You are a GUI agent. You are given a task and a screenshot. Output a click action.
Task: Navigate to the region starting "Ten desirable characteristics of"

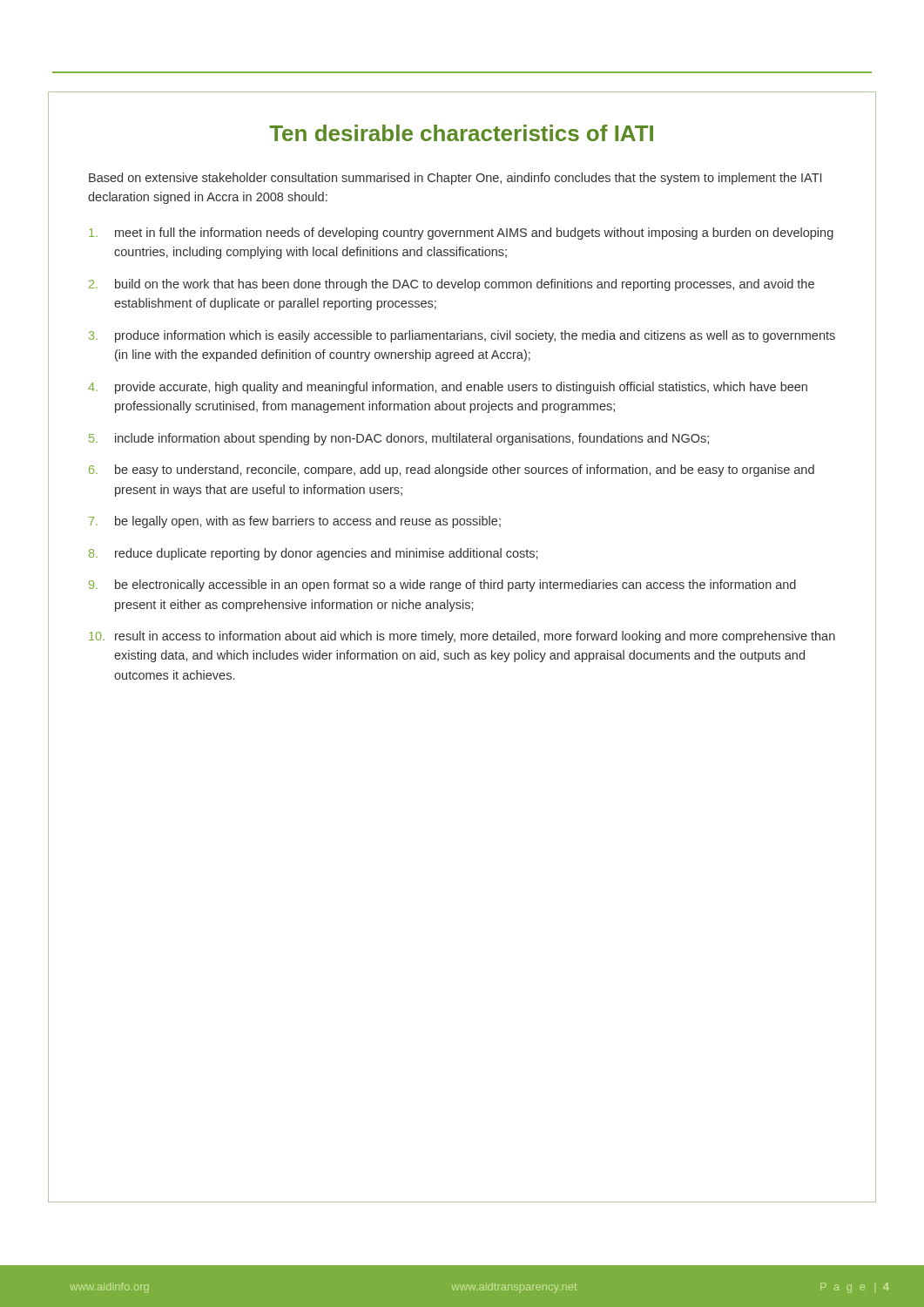coord(462,134)
